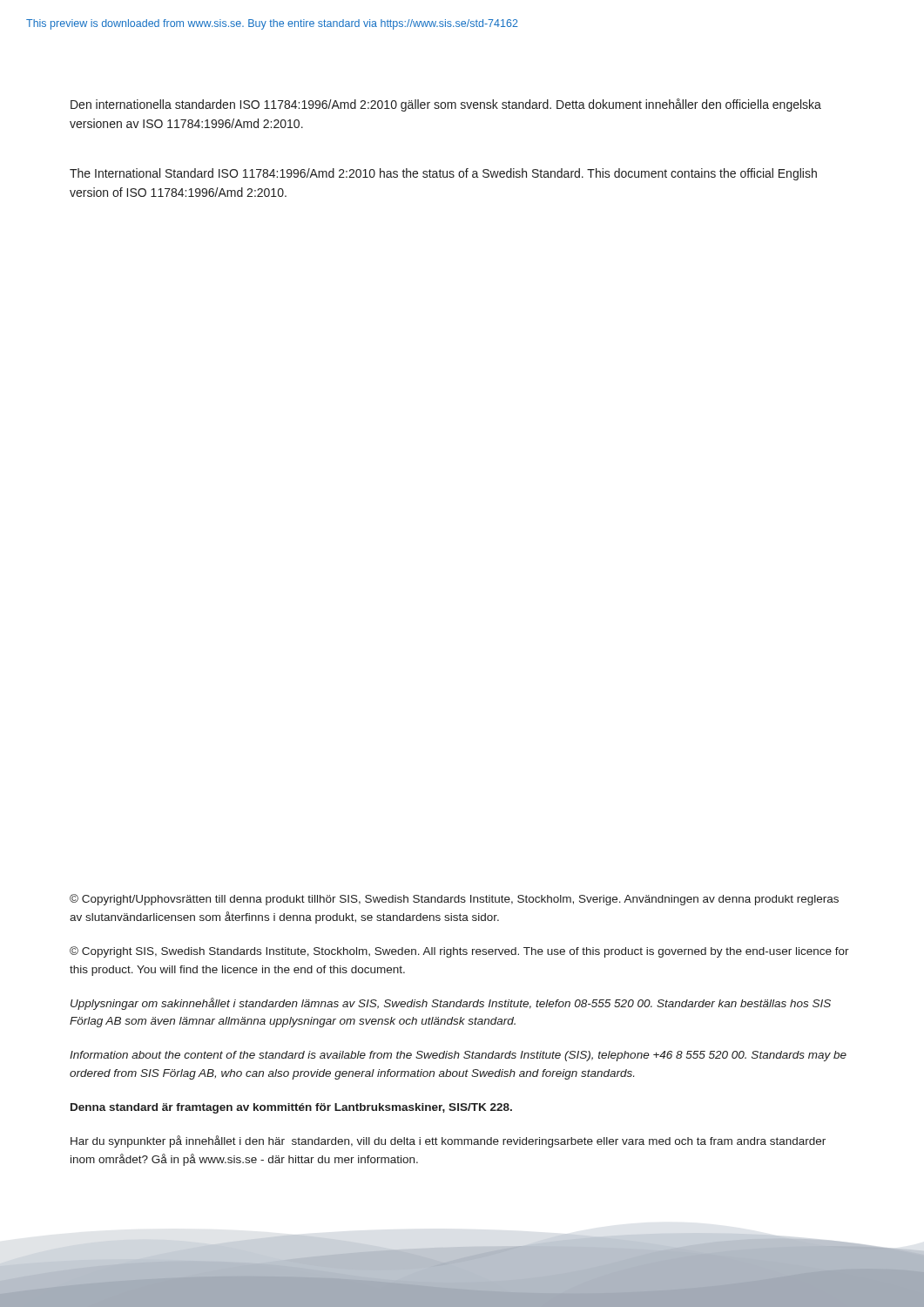
Task: Where is the passage that starts "Har du synpunkter på innehållet i den här"?
Action: (x=448, y=1150)
